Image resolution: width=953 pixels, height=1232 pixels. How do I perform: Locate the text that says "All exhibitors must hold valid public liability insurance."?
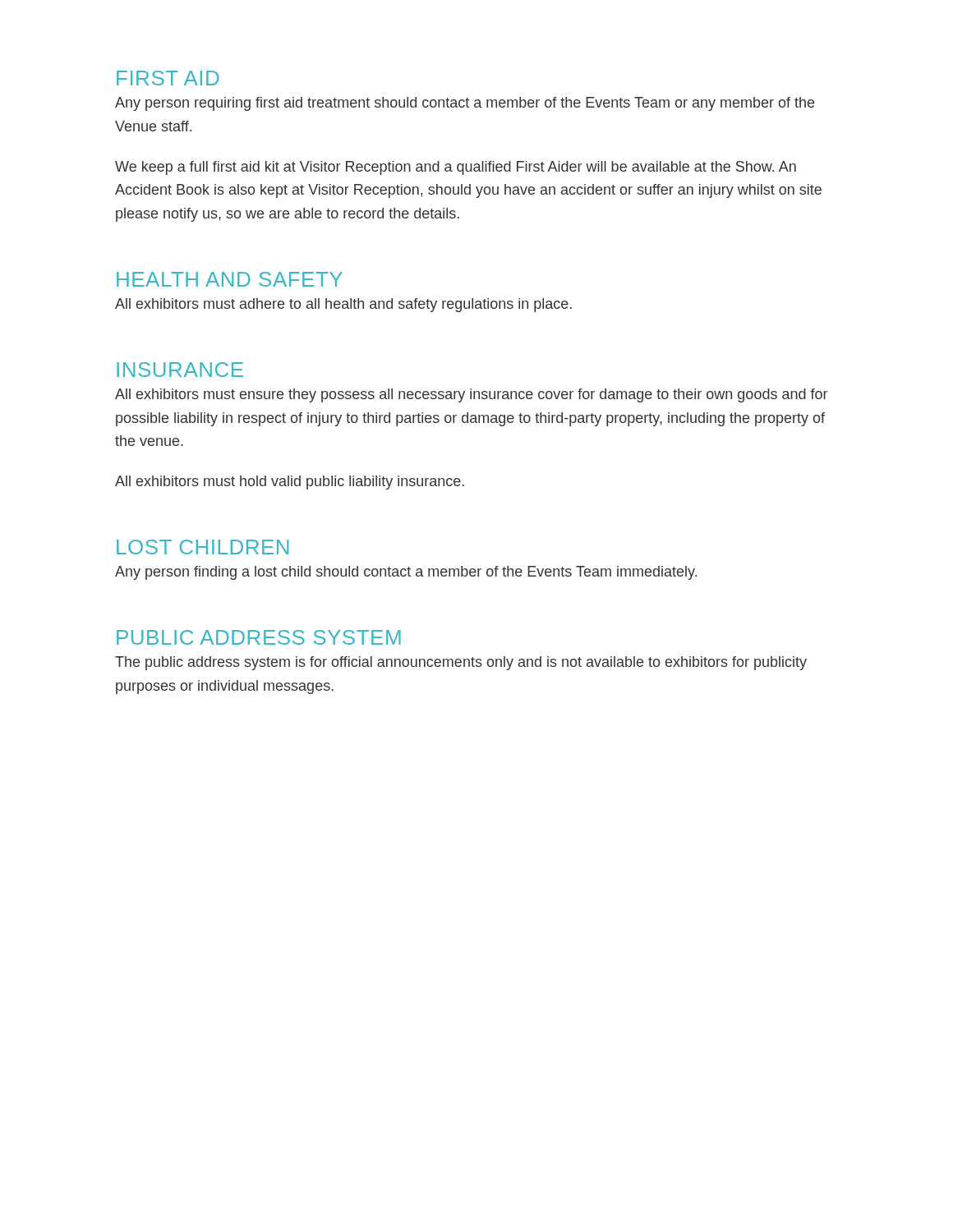(x=290, y=481)
